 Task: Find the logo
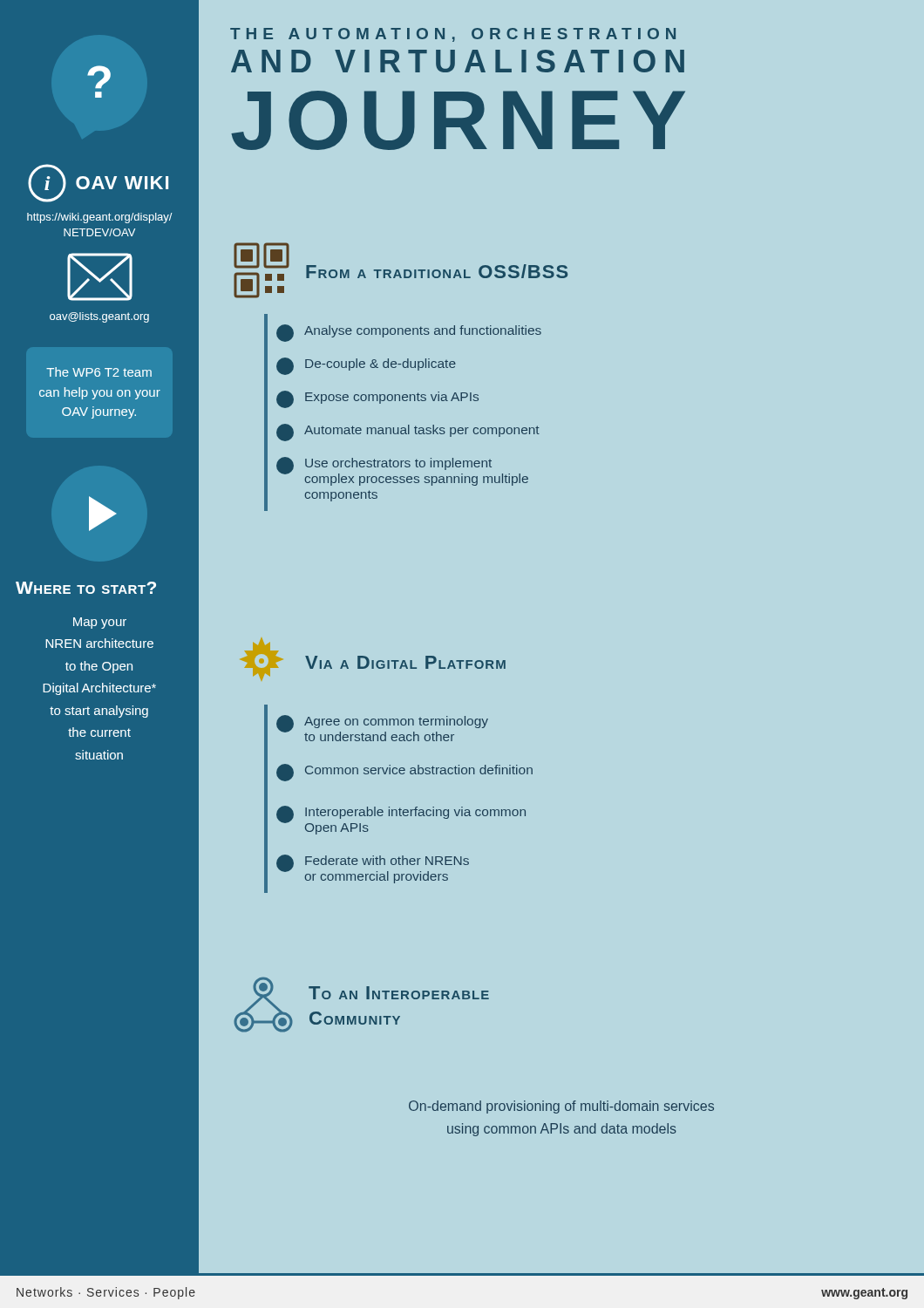[99, 185]
